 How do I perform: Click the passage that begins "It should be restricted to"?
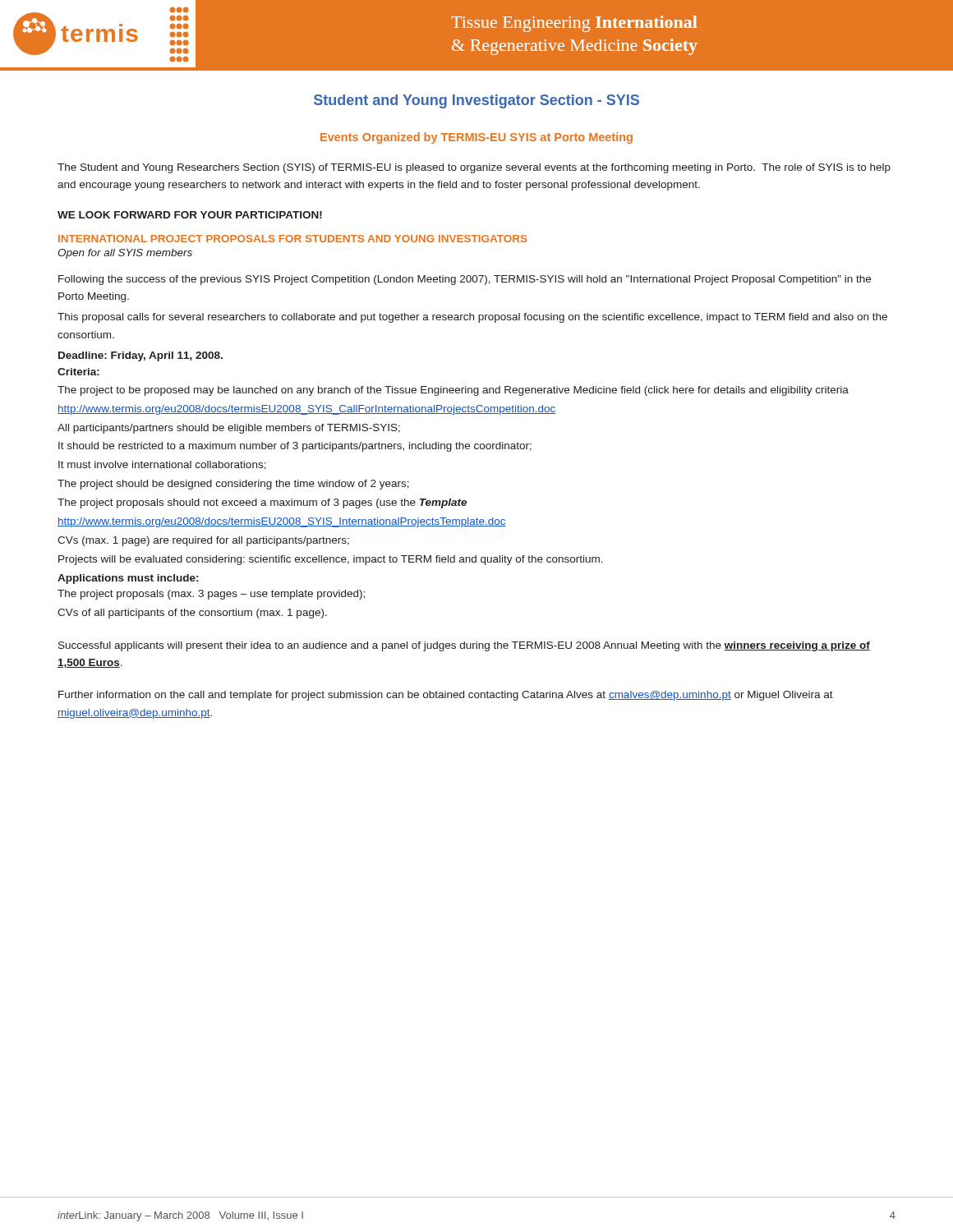(x=295, y=446)
